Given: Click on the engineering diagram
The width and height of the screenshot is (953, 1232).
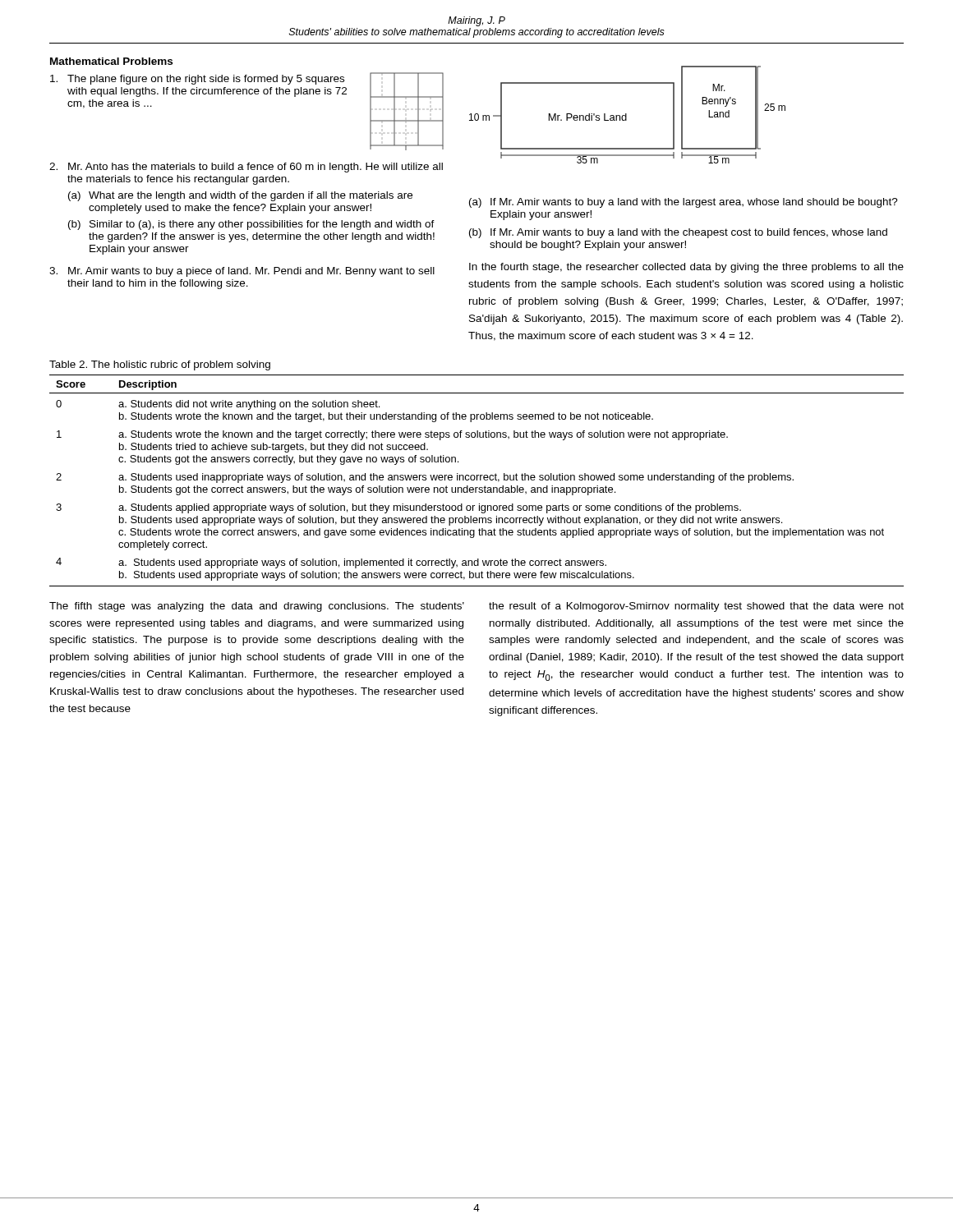Looking at the screenshot, I should [686, 122].
